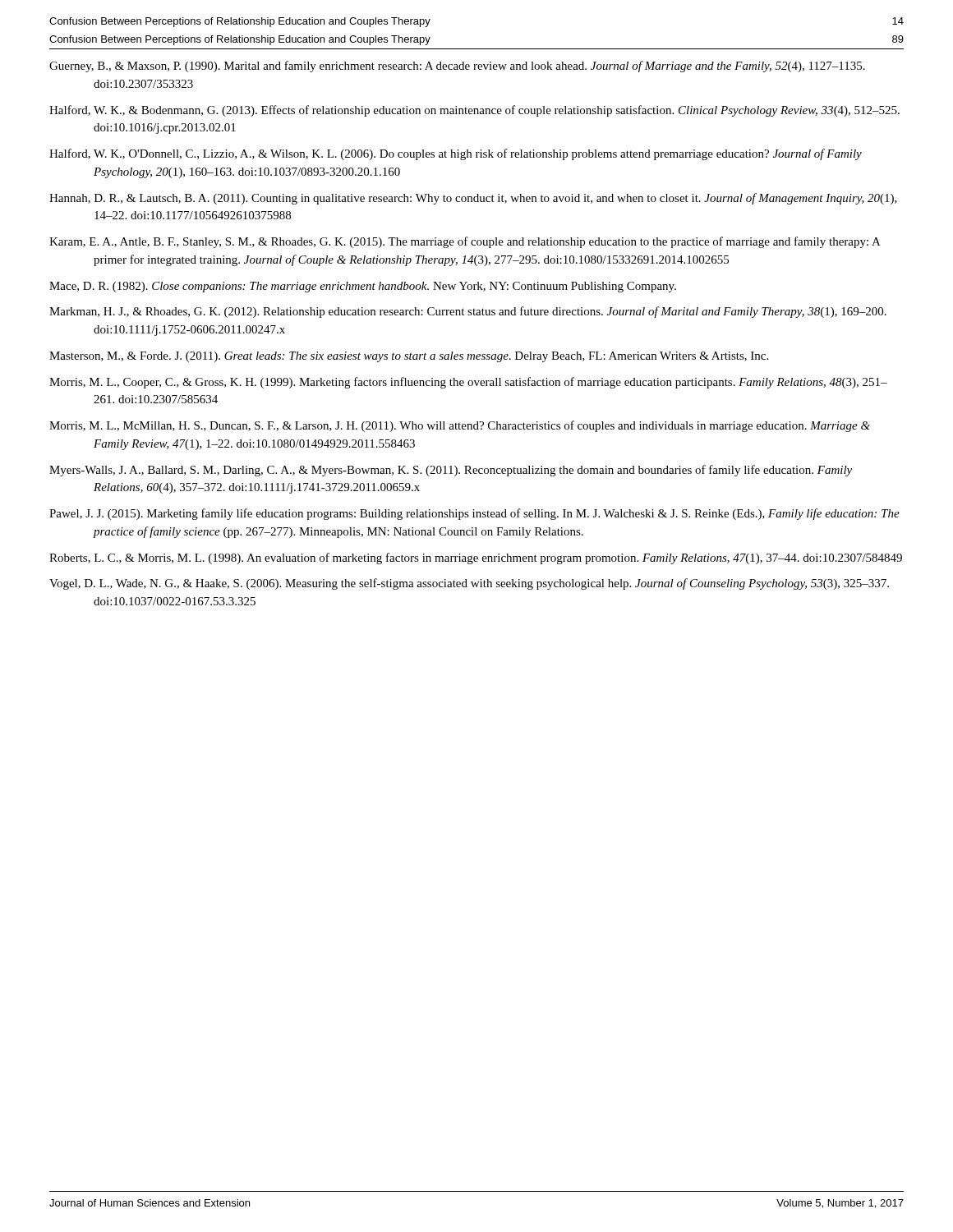Click the passage that begins "Vogel, D. L., Wade, N. G., & Haake,"
Viewport: 953px width, 1232px height.
pos(470,592)
